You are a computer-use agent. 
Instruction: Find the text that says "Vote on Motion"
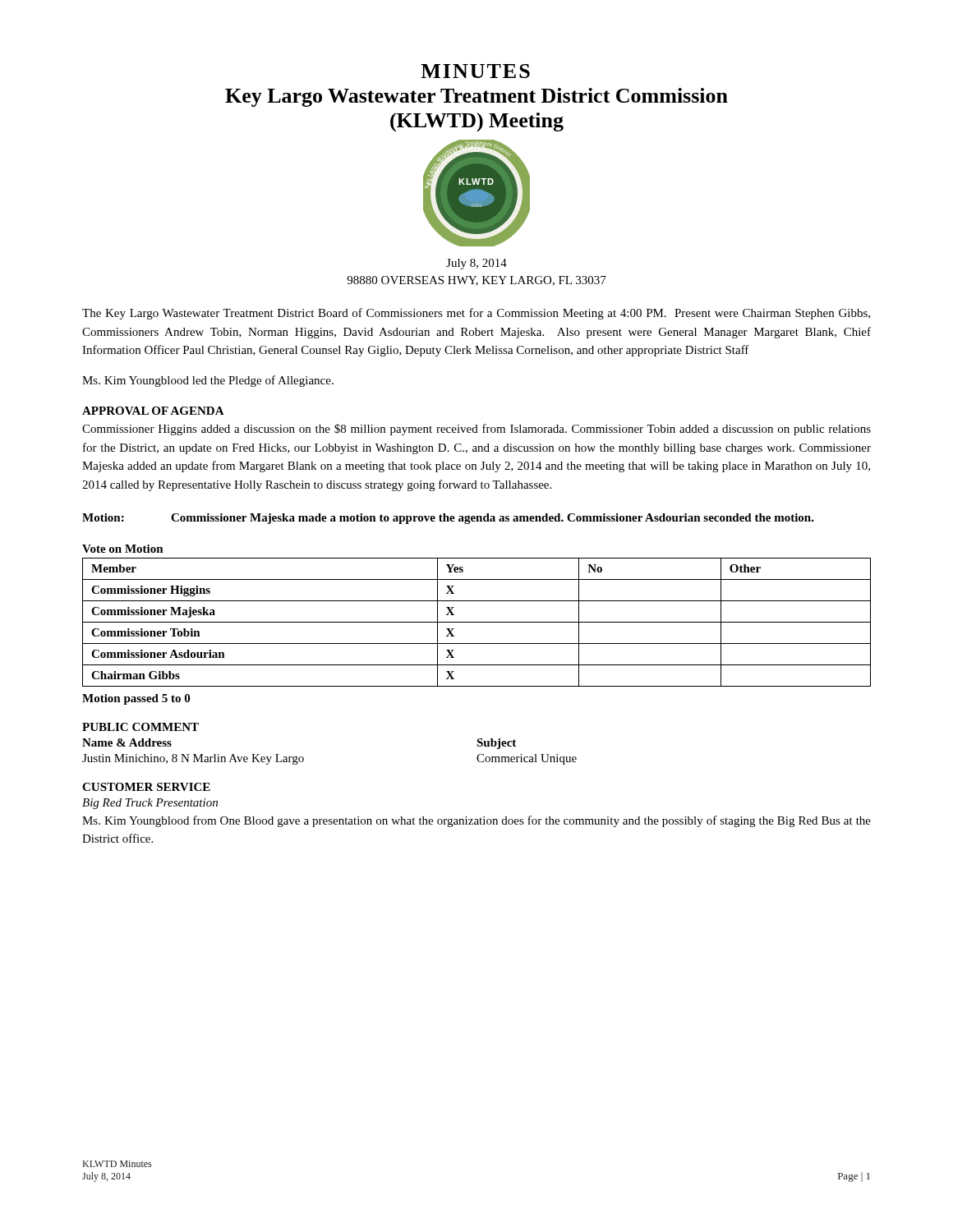[123, 548]
